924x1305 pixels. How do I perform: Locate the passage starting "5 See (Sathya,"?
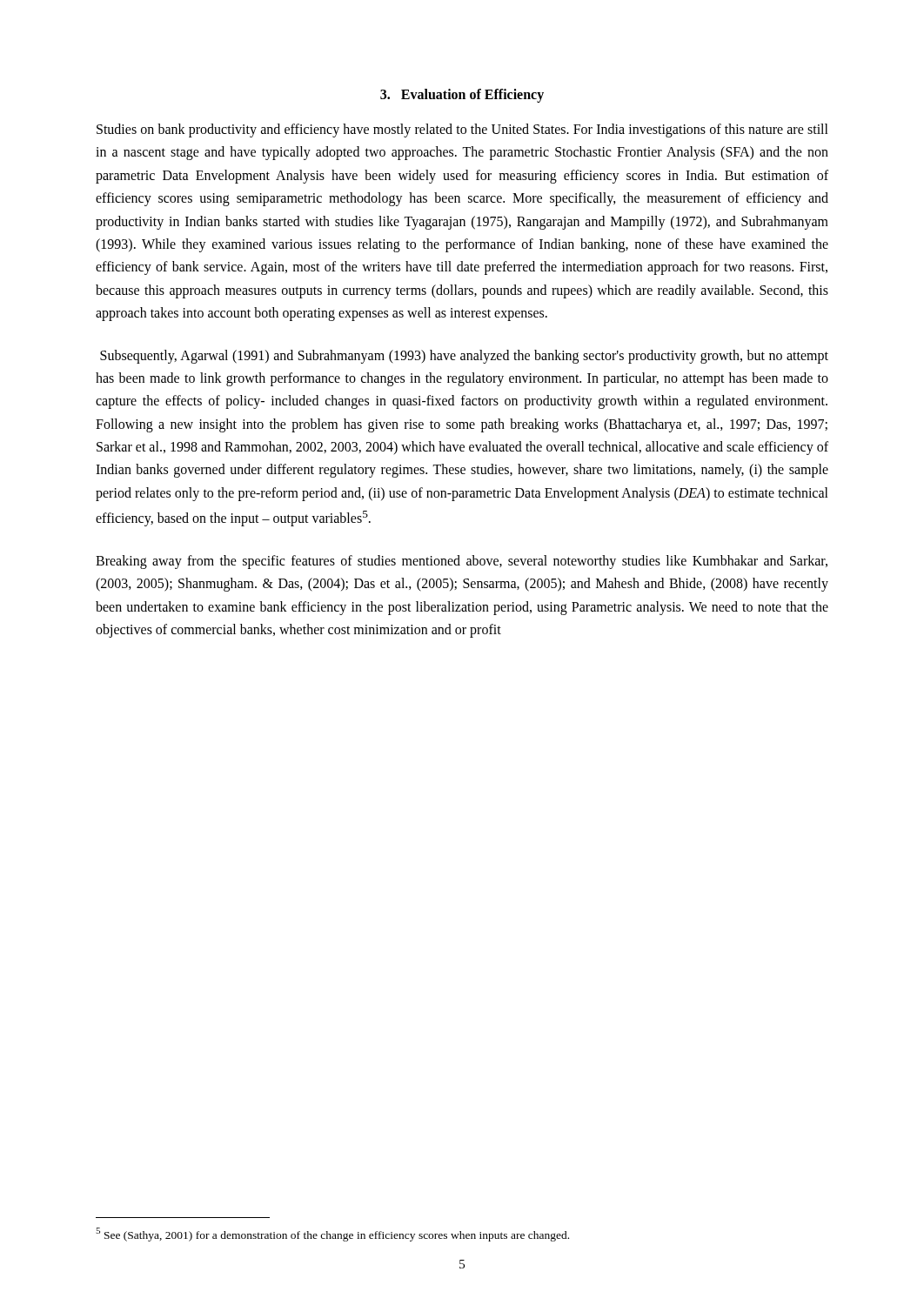click(333, 1233)
